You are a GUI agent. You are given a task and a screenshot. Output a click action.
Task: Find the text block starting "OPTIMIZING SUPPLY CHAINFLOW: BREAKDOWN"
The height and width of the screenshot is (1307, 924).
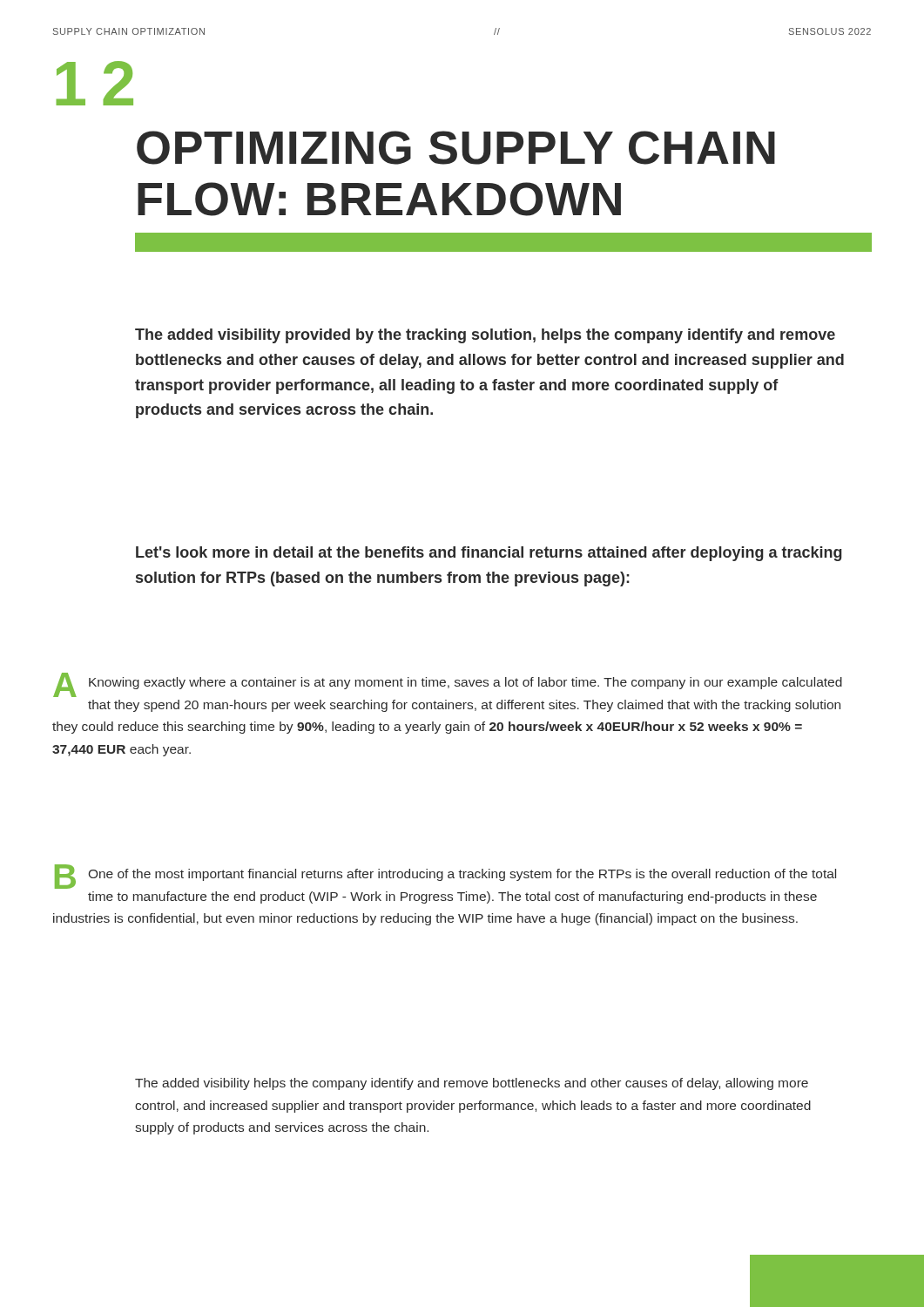tap(503, 187)
